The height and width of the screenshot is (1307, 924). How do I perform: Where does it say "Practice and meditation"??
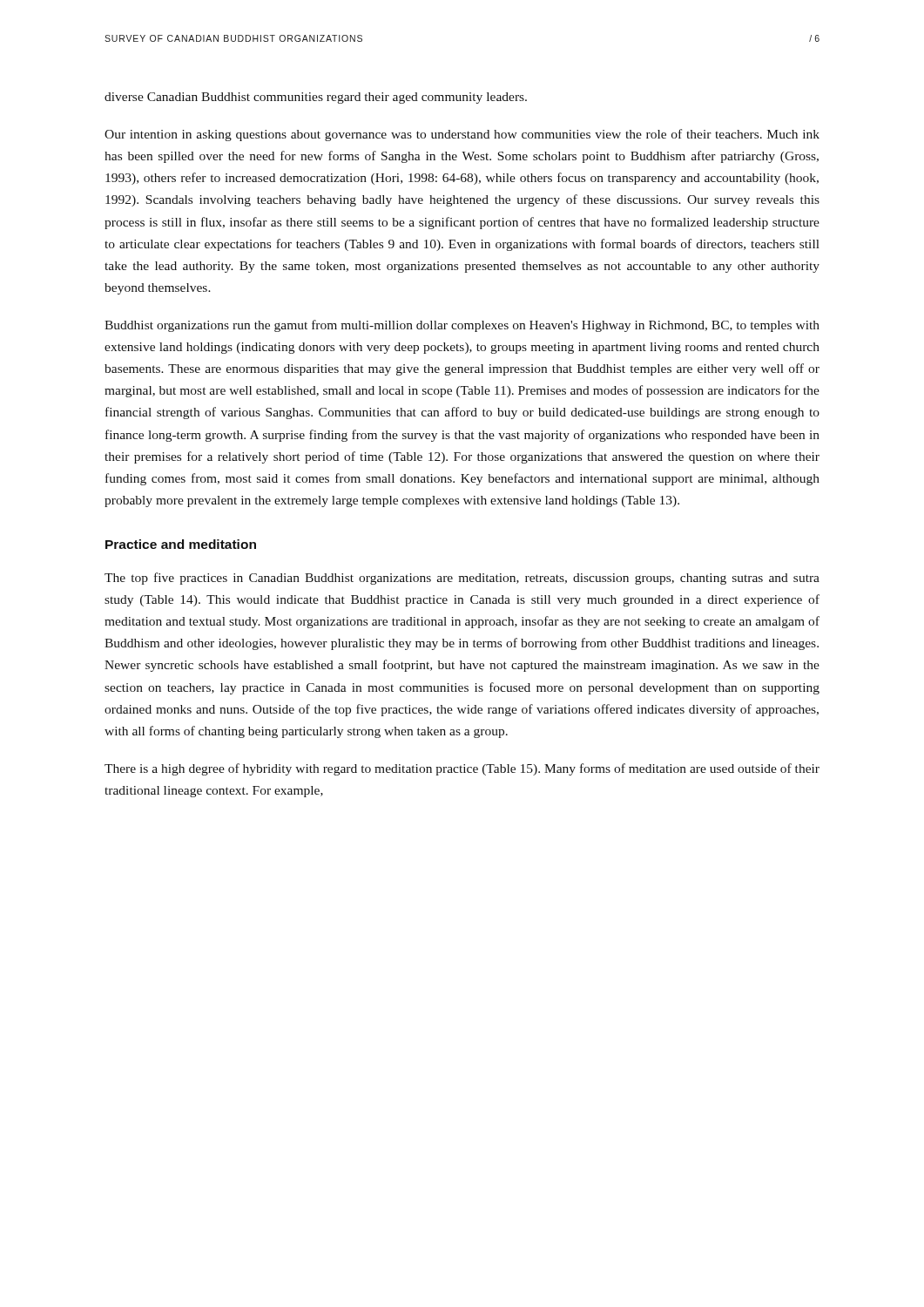point(181,544)
